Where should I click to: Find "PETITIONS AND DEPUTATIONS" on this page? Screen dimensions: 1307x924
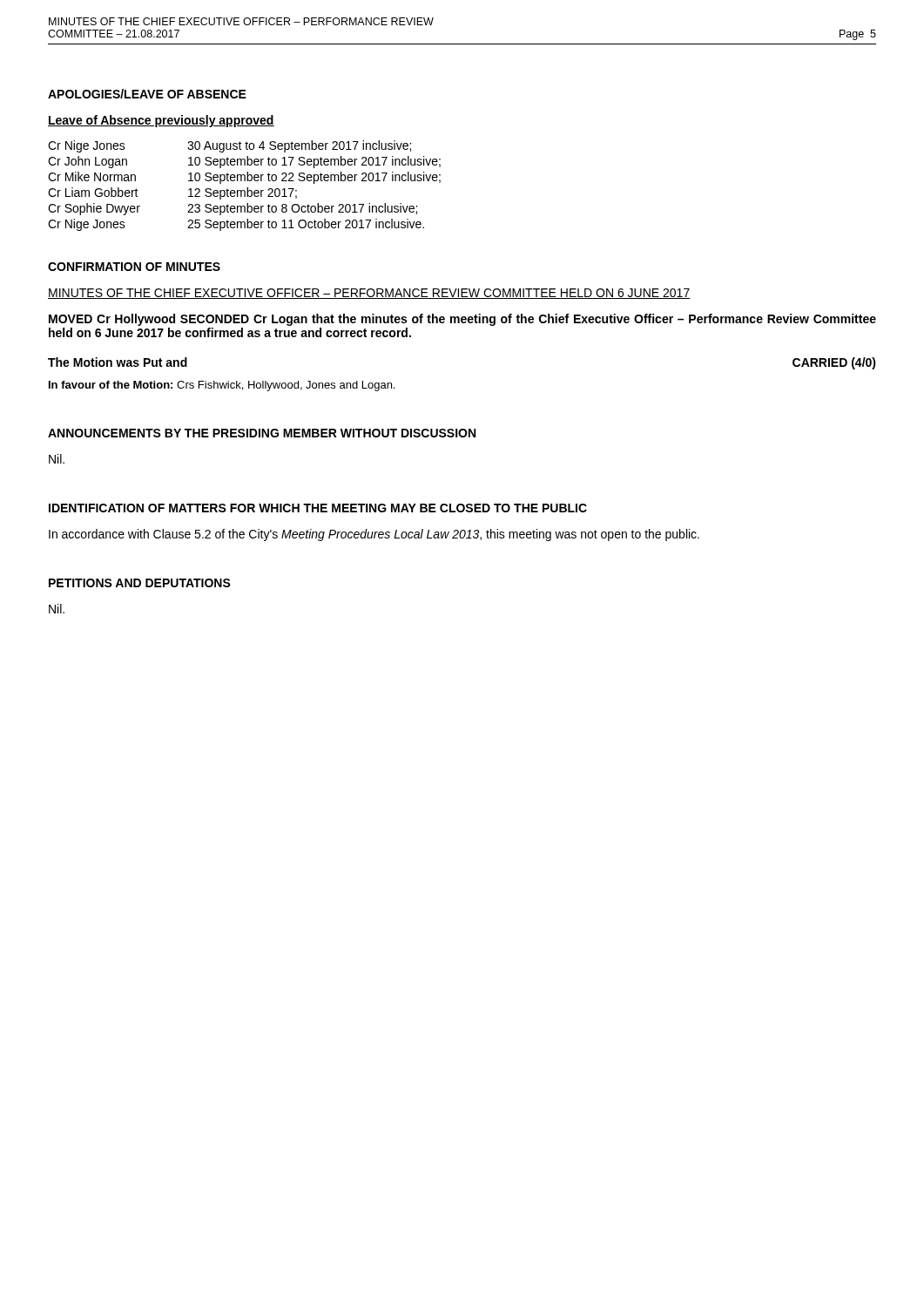click(x=139, y=583)
